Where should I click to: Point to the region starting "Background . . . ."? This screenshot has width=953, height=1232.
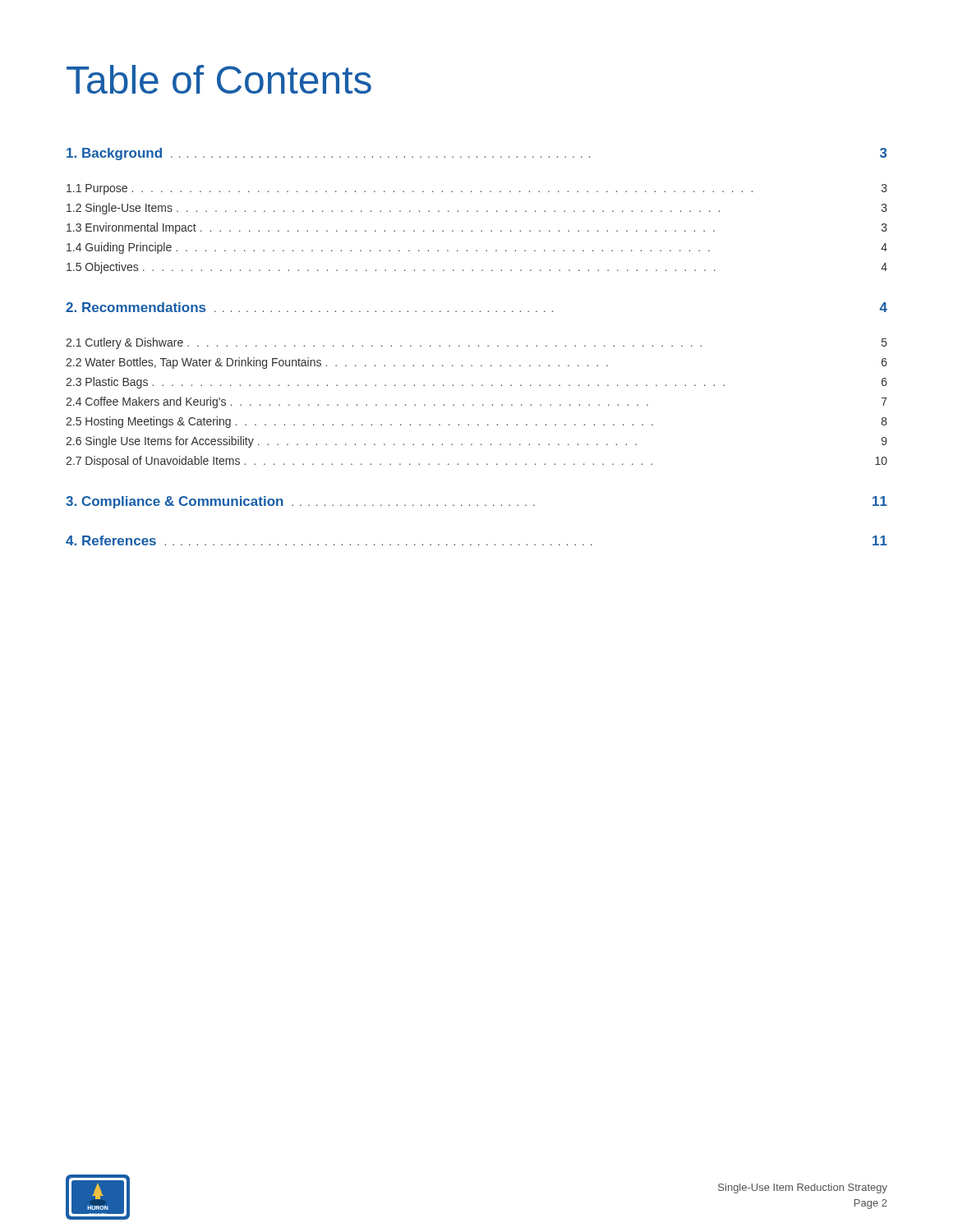(476, 154)
